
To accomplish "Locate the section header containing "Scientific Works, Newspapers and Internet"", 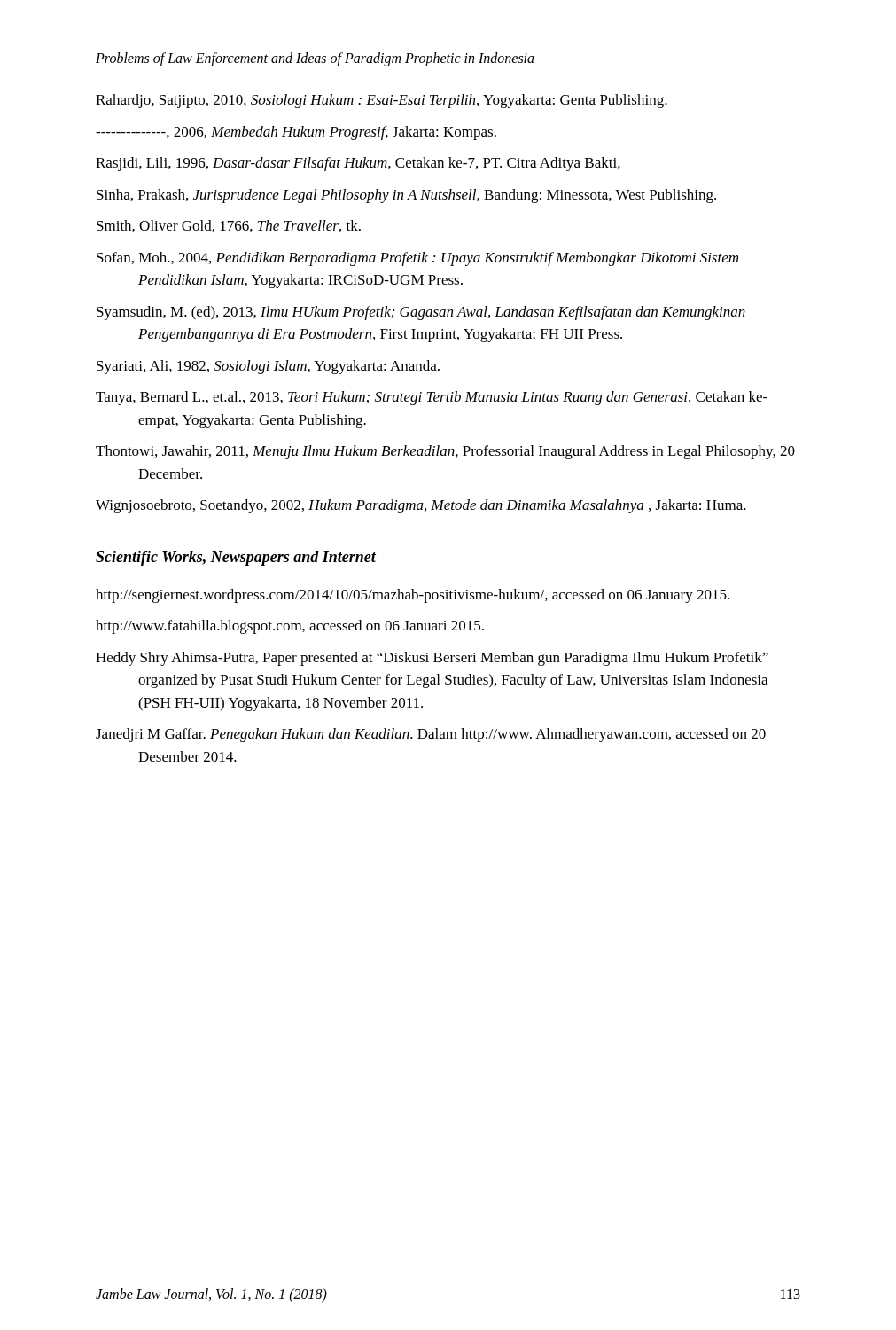I will click(x=236, y=556).
